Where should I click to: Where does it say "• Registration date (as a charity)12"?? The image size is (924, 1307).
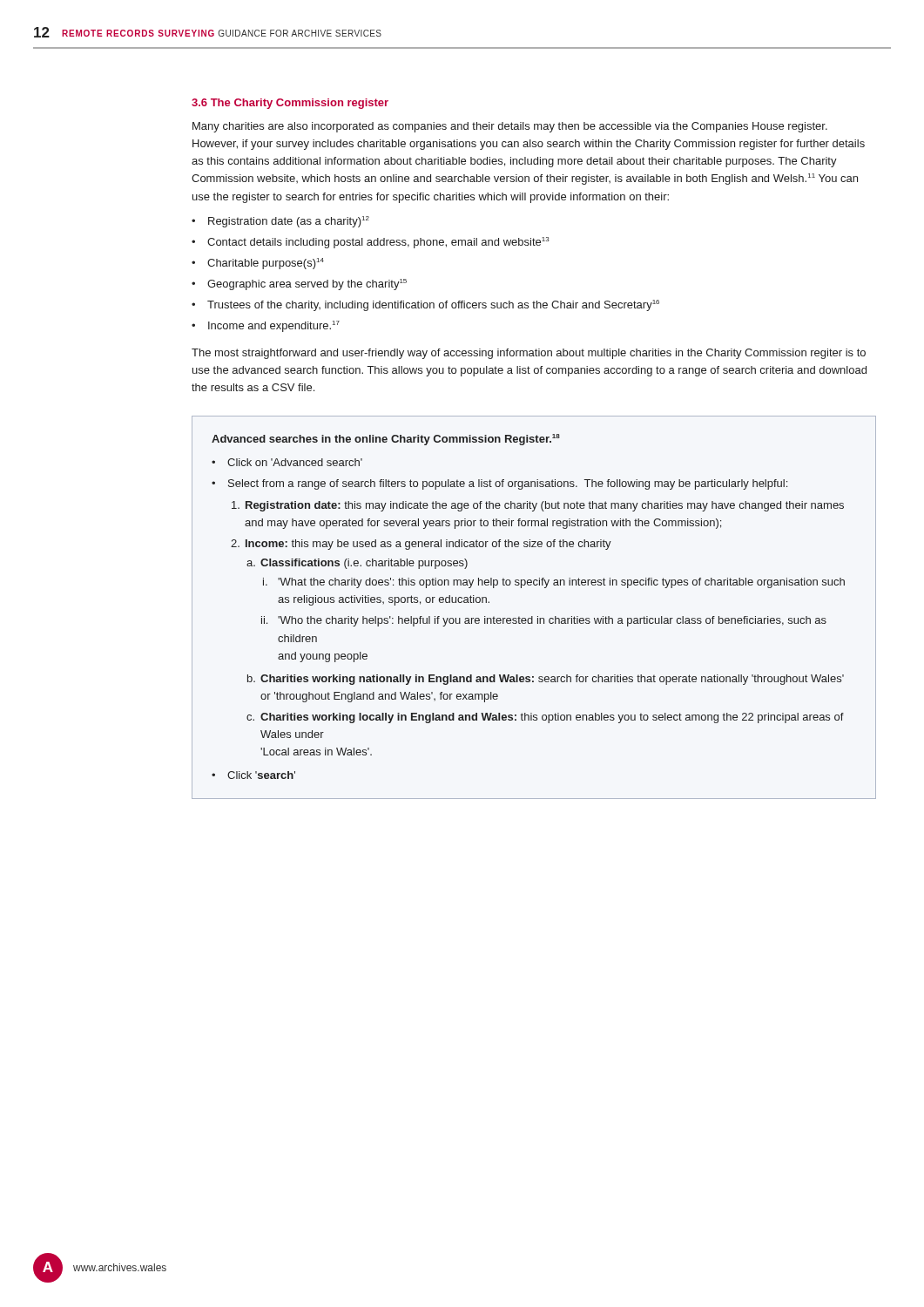[x=280, y=221]
